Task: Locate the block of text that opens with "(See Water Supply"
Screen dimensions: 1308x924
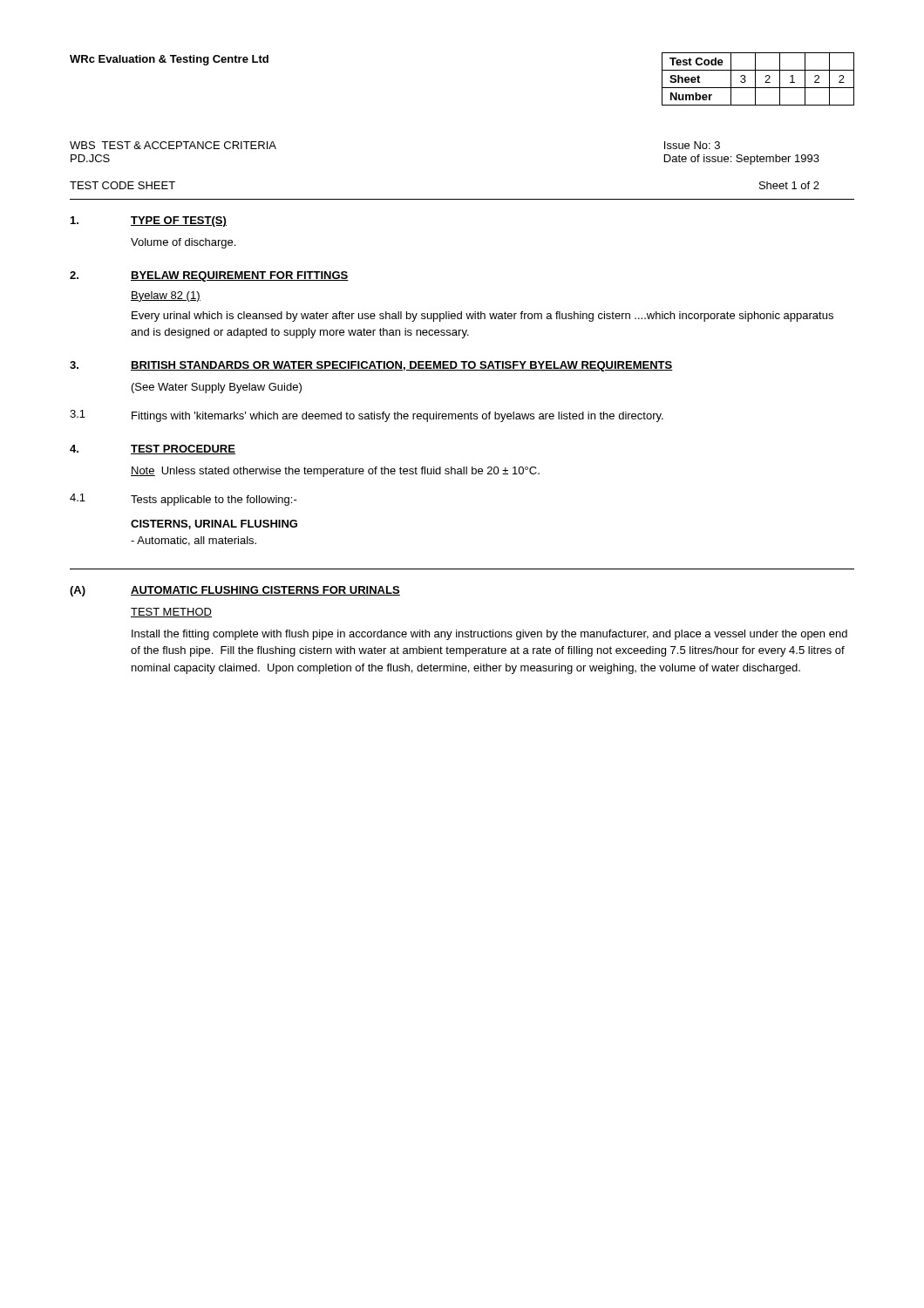Action: [x=217, y=386]
